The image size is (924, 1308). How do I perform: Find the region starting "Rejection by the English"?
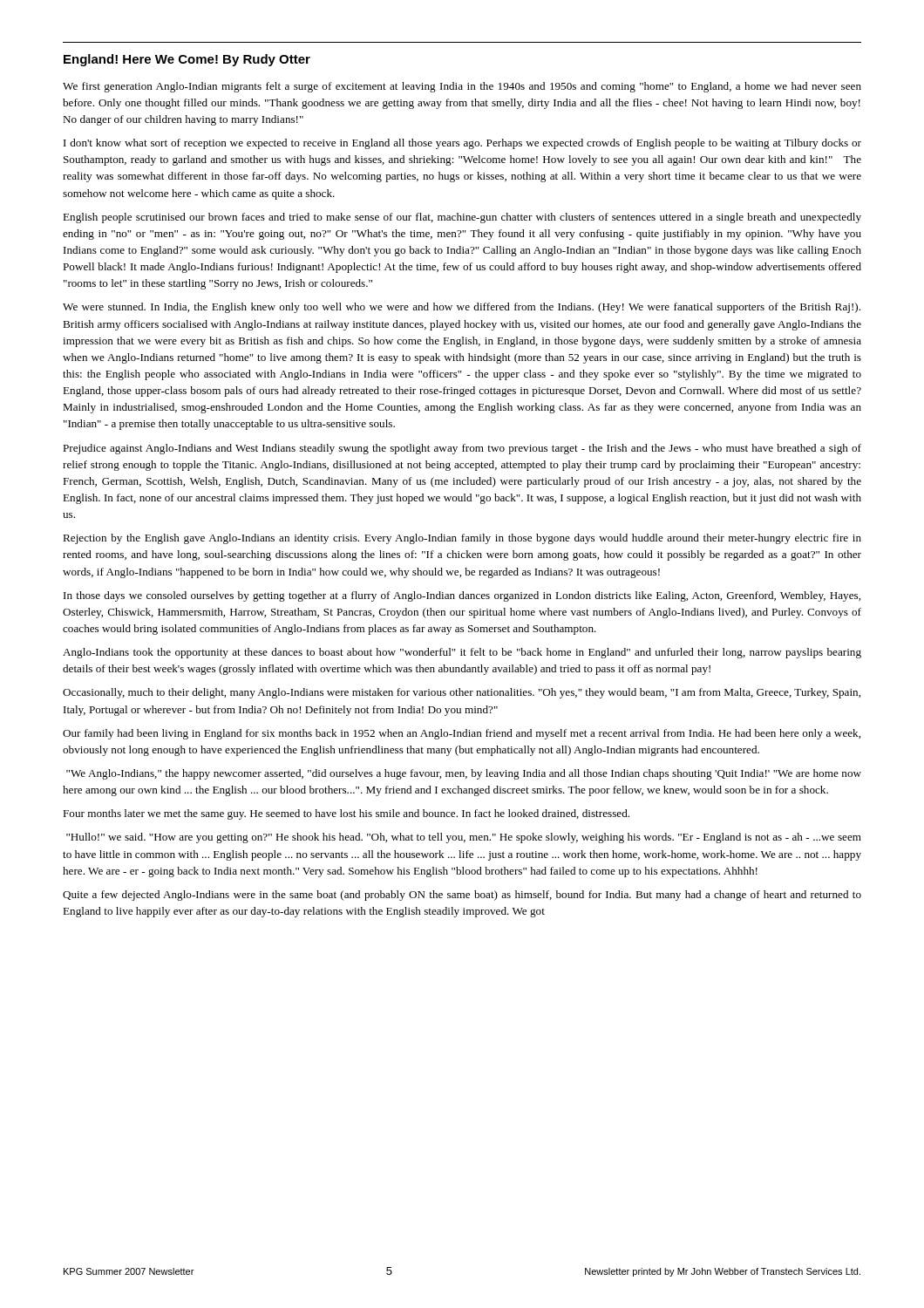click(x=462, y=555)
